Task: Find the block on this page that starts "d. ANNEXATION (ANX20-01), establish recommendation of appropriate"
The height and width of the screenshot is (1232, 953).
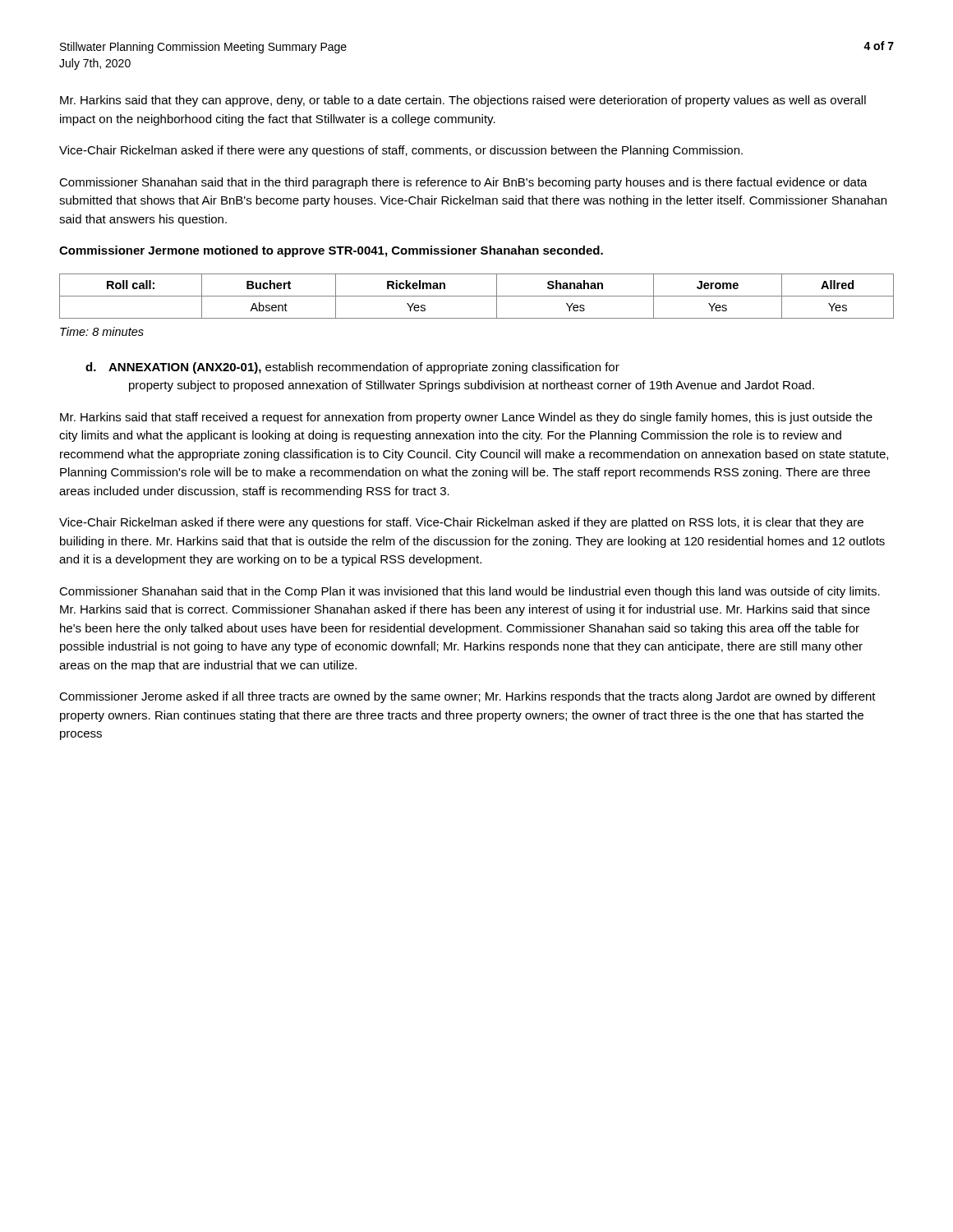Action: [490, 376]
